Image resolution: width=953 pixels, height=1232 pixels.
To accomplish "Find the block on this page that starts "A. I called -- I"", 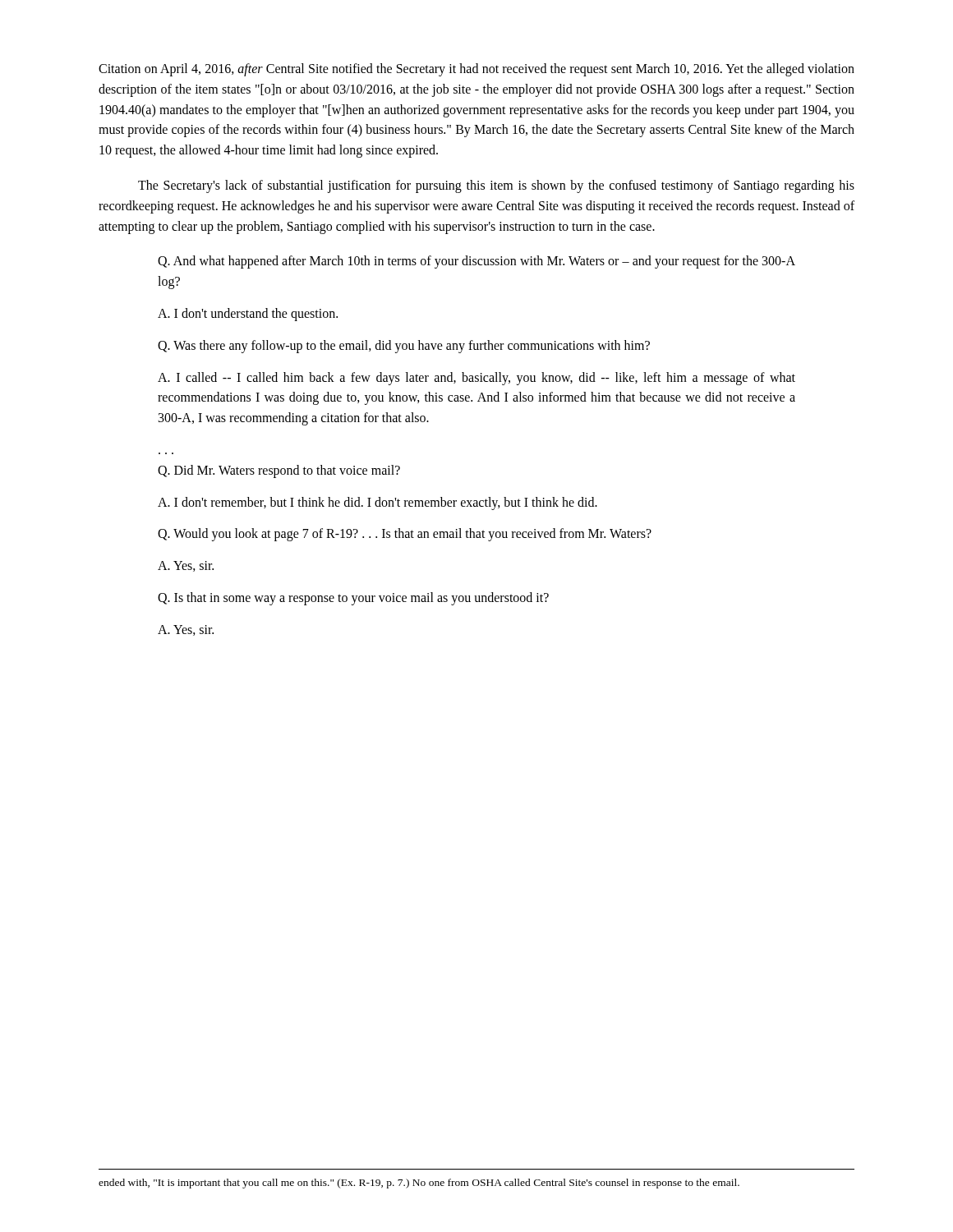I will (x=476, y=397).
